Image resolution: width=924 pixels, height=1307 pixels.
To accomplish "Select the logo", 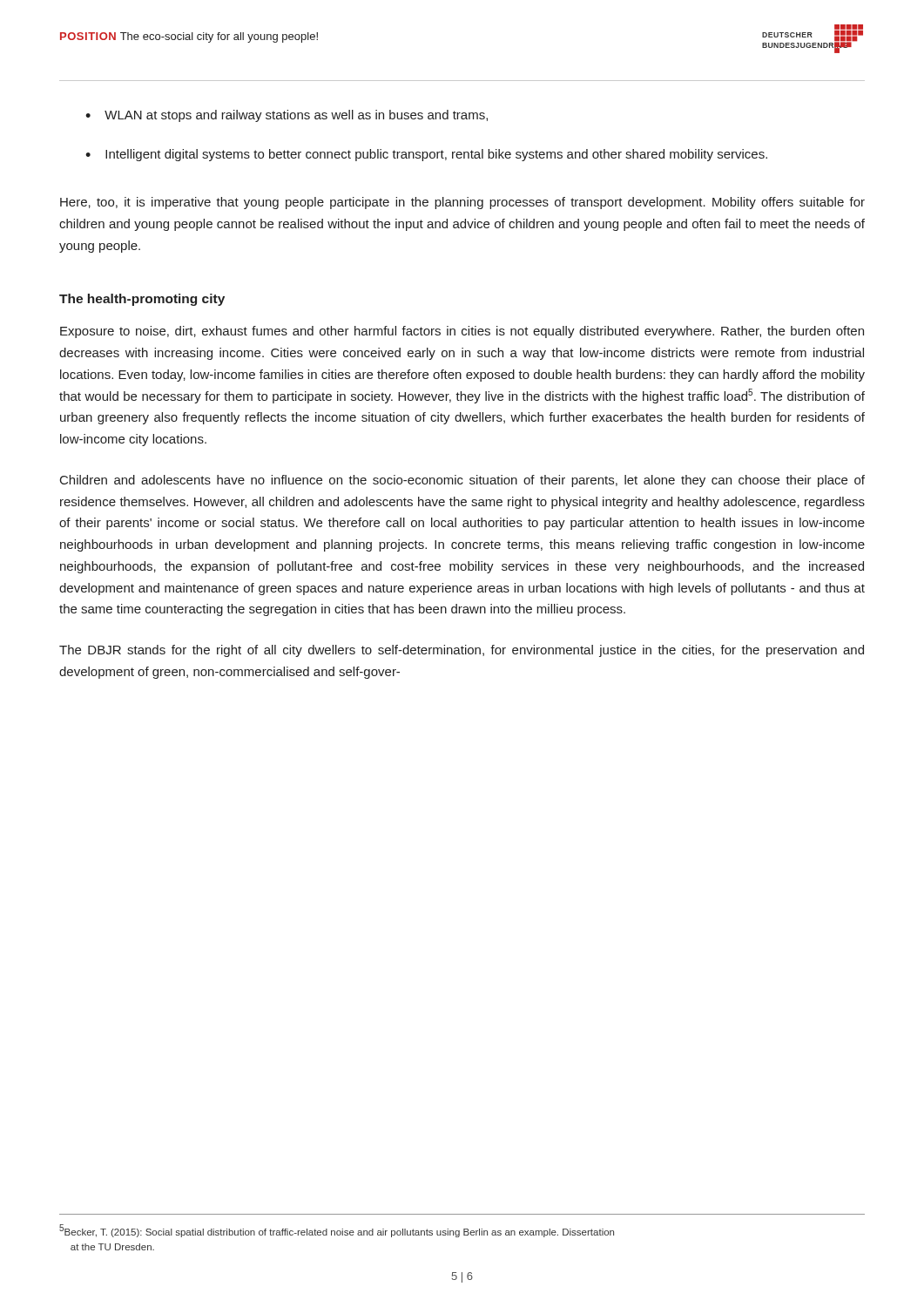I will pos(813,51).
